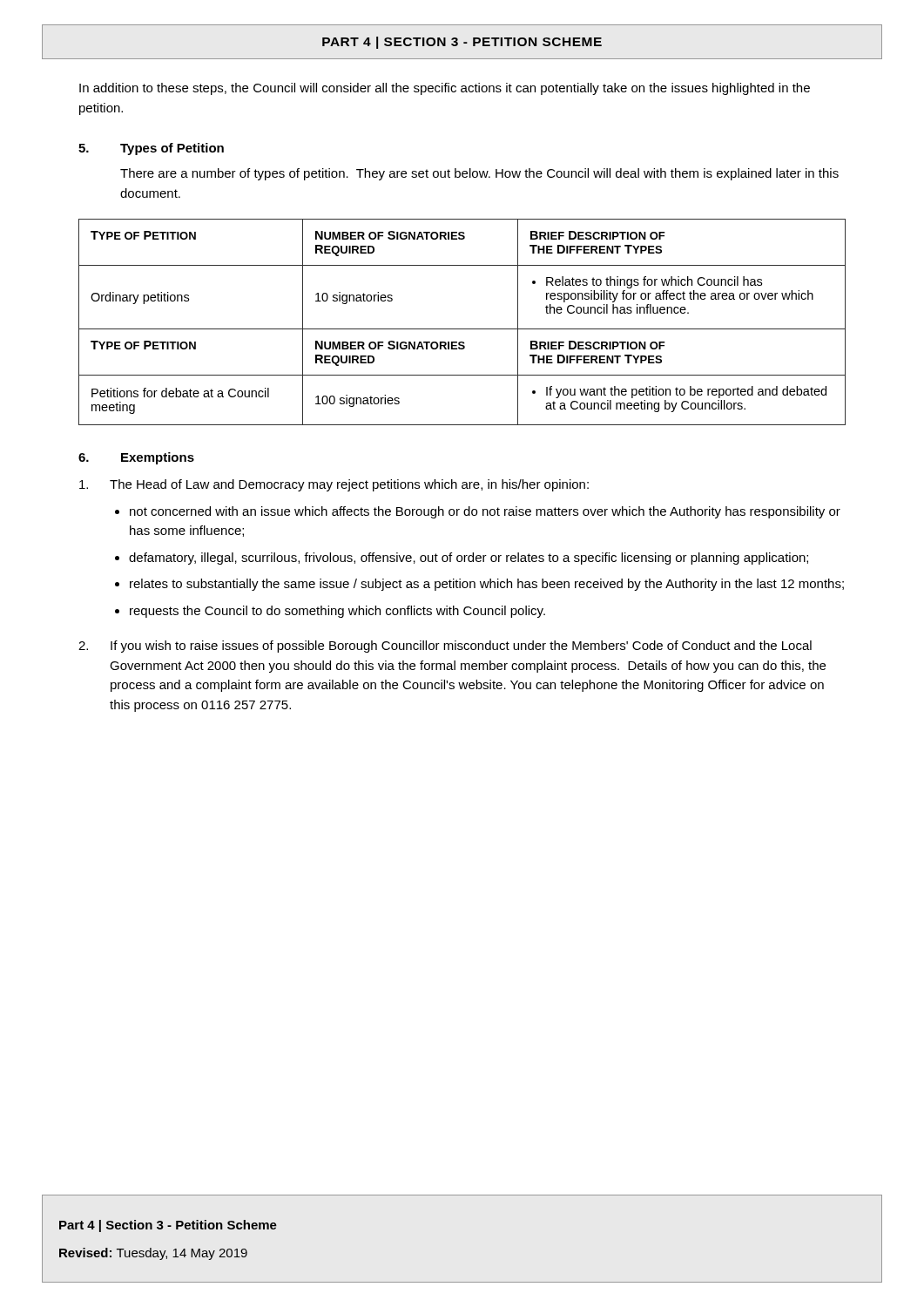Where does it say "6. Exemptions"?
This screenshot has width=924, height=1307.
[136, 457]
